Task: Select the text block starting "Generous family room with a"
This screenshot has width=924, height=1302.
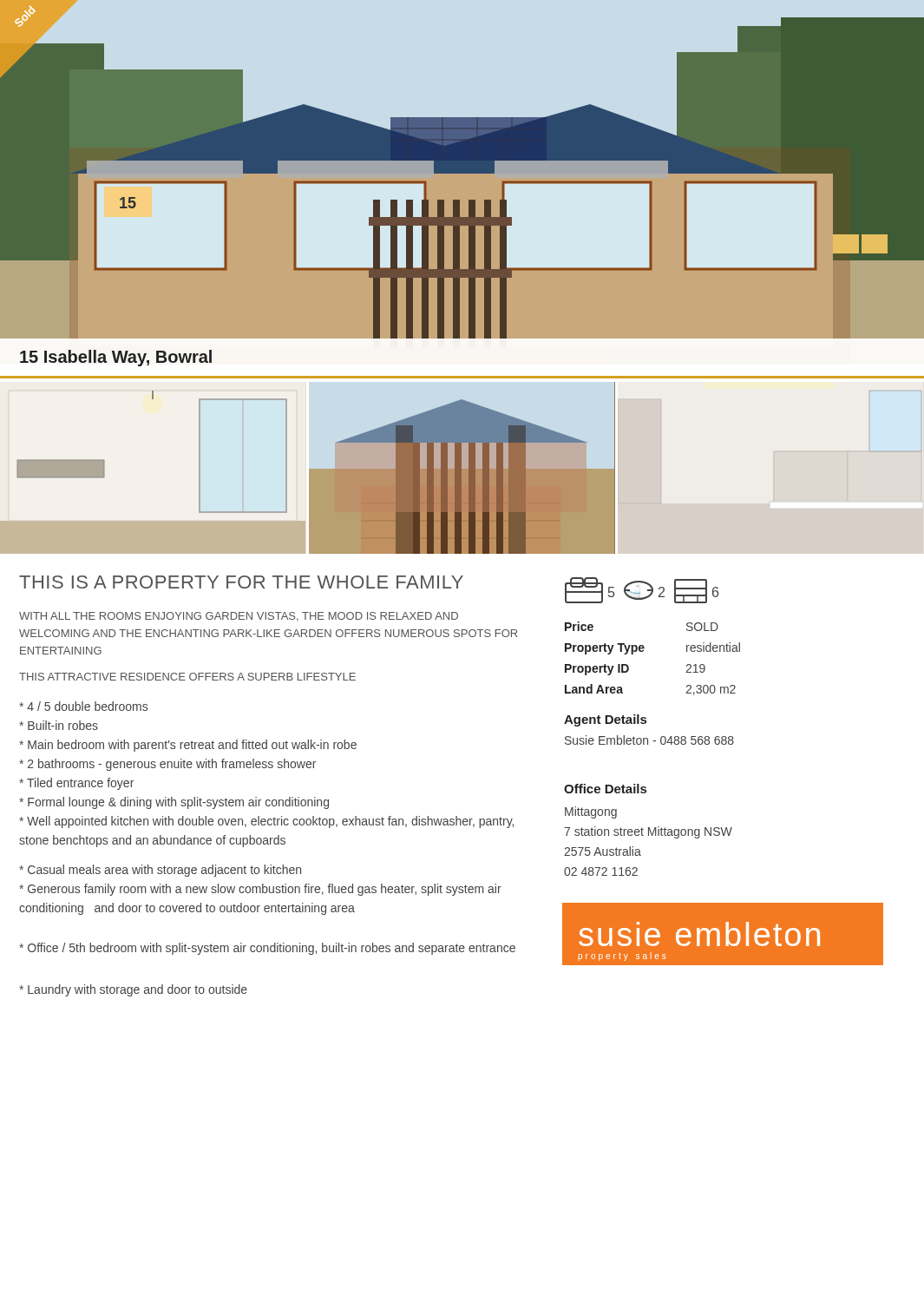Action: tap(260, 898)
